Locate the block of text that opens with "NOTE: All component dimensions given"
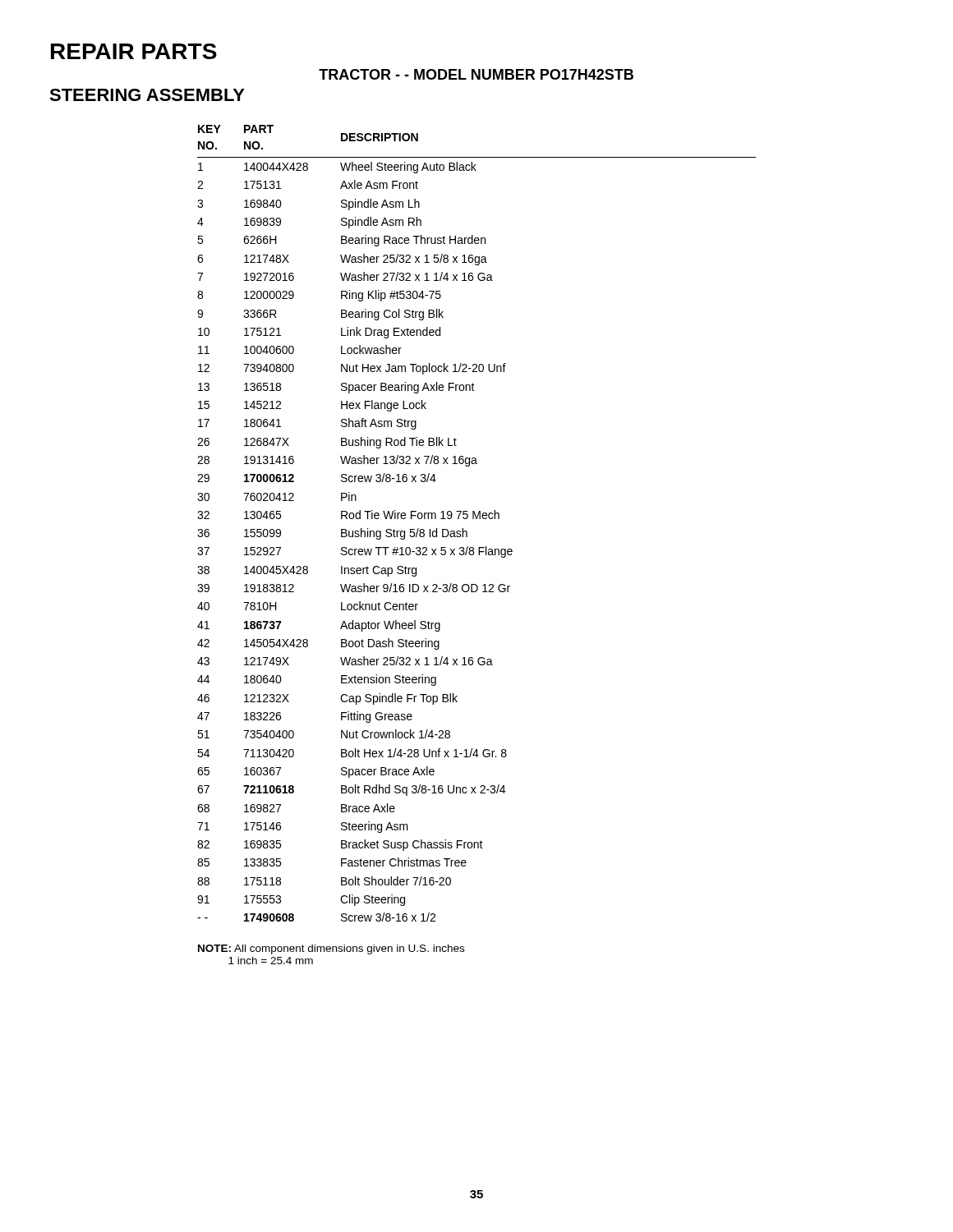953x1232 pixels. pos(331,954)
